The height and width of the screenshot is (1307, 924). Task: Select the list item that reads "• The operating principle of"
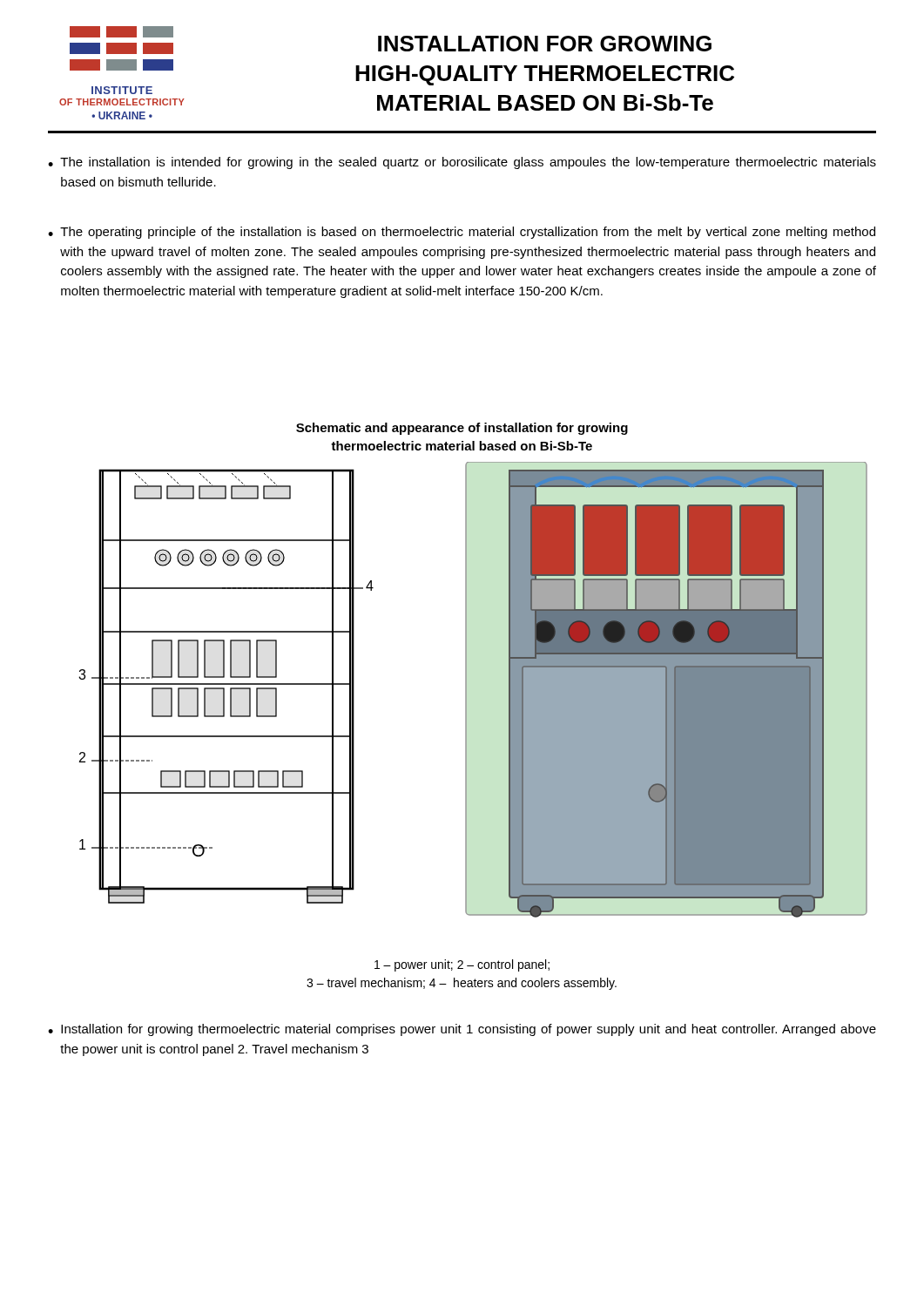[462, 261]
